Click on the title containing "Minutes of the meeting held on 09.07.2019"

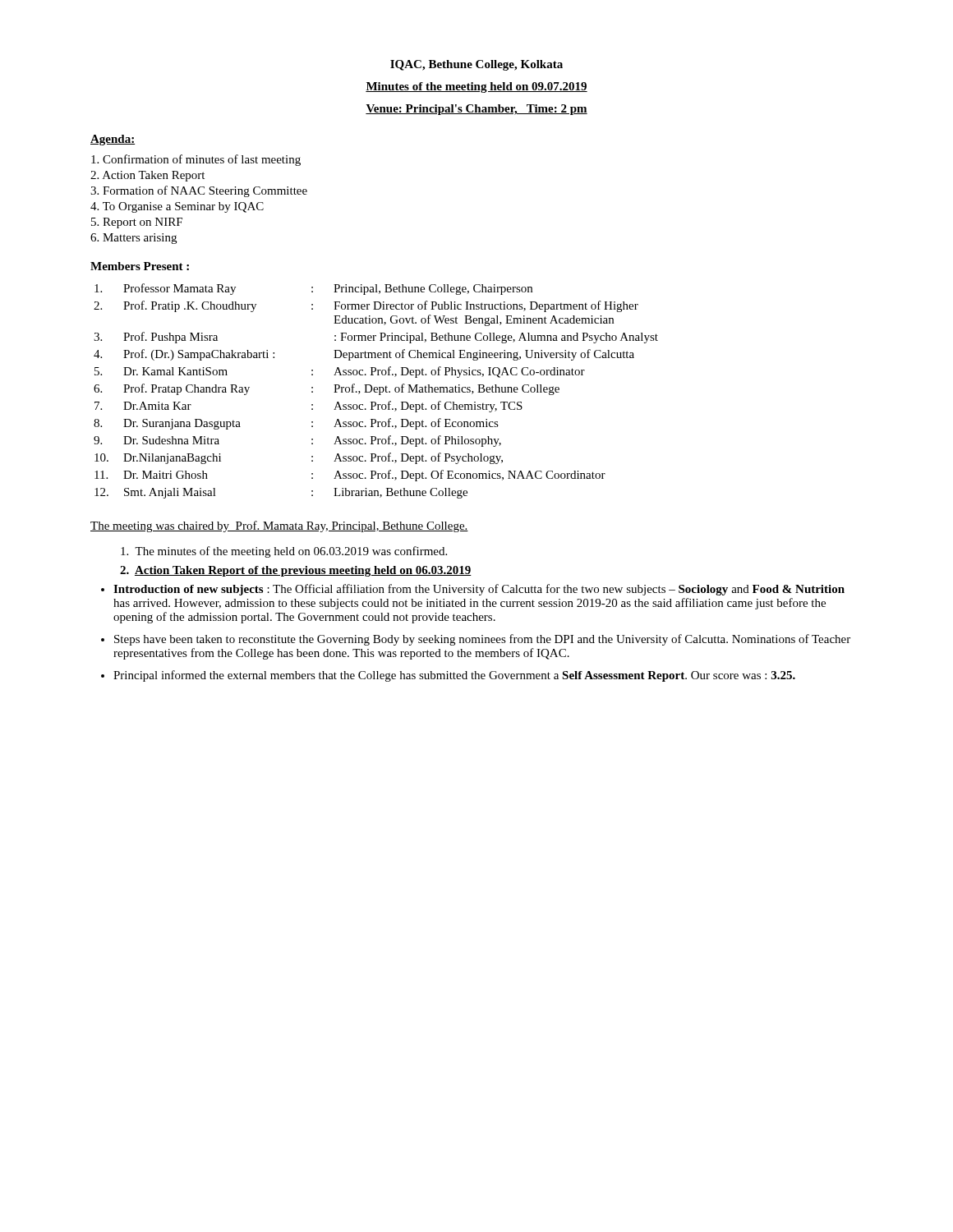coord(476,86)
